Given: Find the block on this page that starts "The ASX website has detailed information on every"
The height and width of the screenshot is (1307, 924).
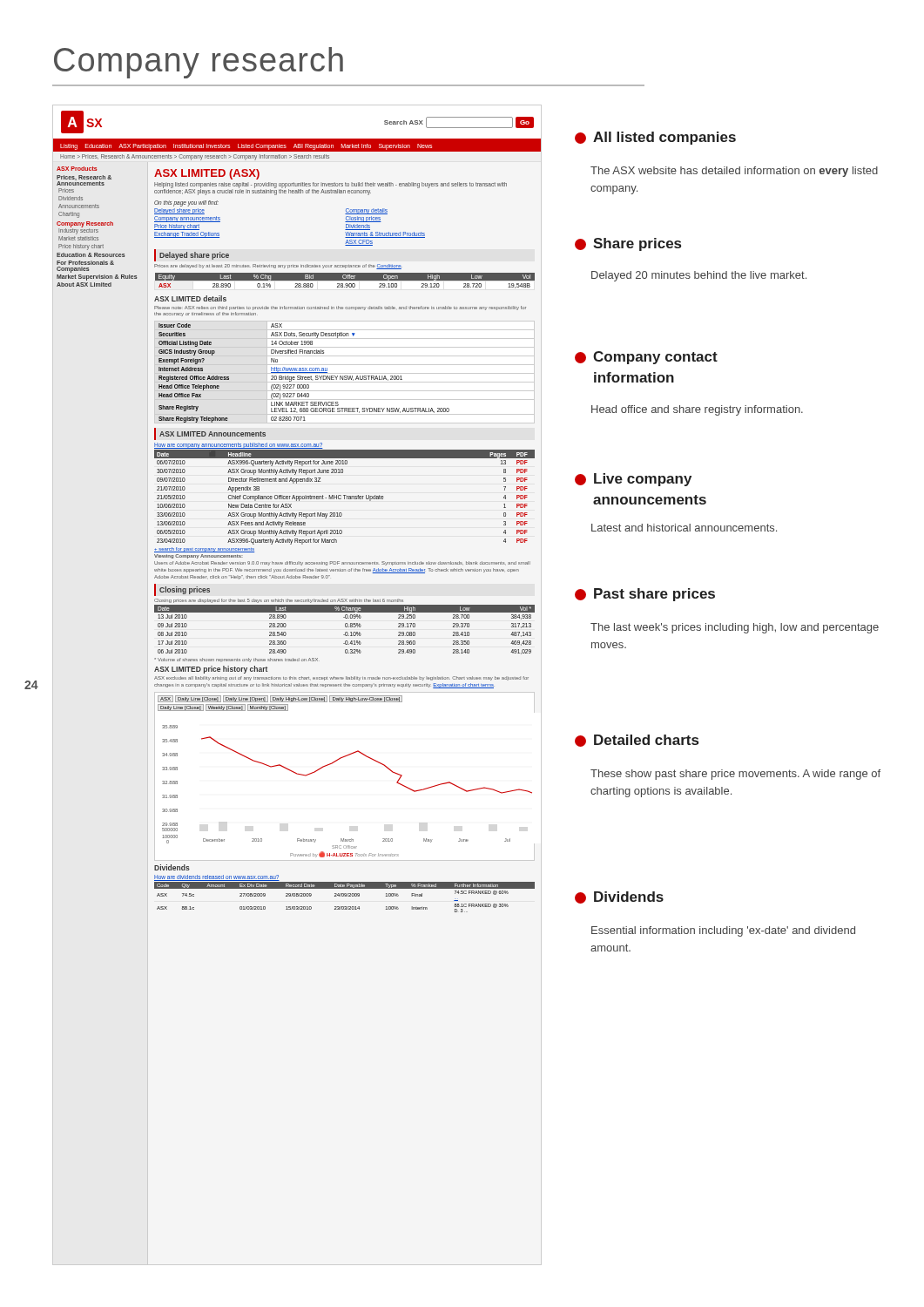Looking at the screenshot, I should [x=734, y=179].
